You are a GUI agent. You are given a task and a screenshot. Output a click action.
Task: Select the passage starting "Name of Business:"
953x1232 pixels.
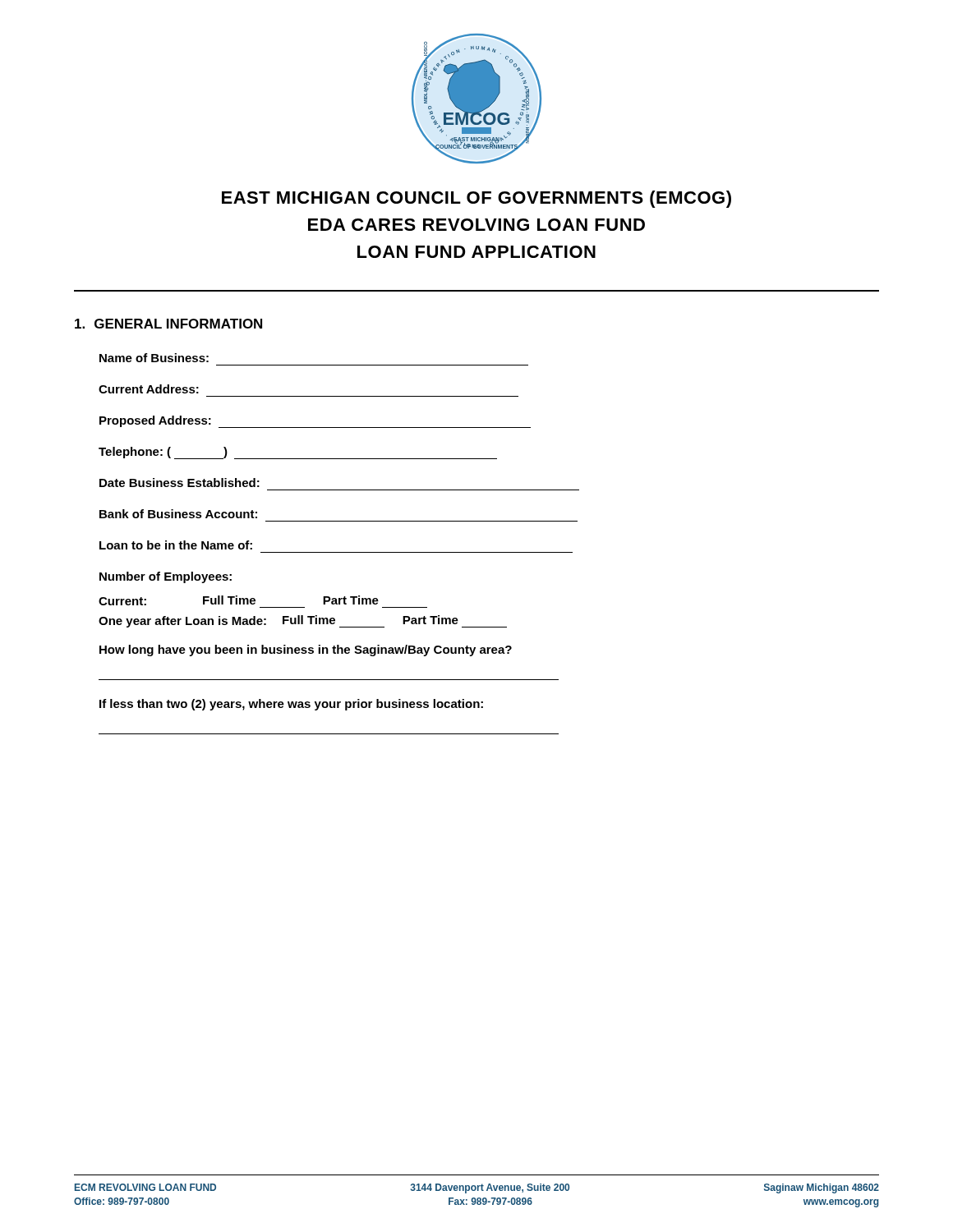(x=313, y=358)
